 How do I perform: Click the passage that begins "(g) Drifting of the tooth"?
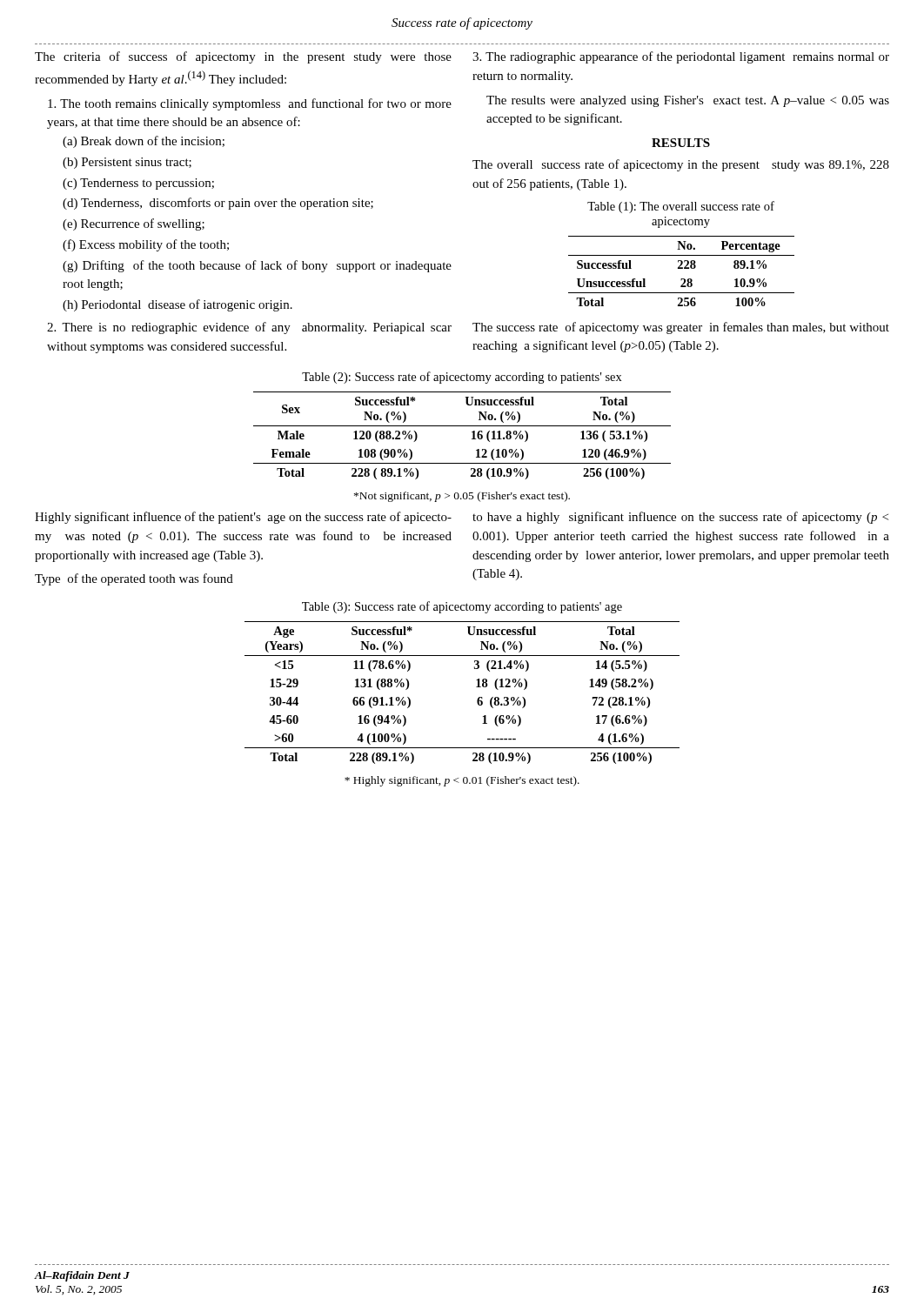coord(257,274)
